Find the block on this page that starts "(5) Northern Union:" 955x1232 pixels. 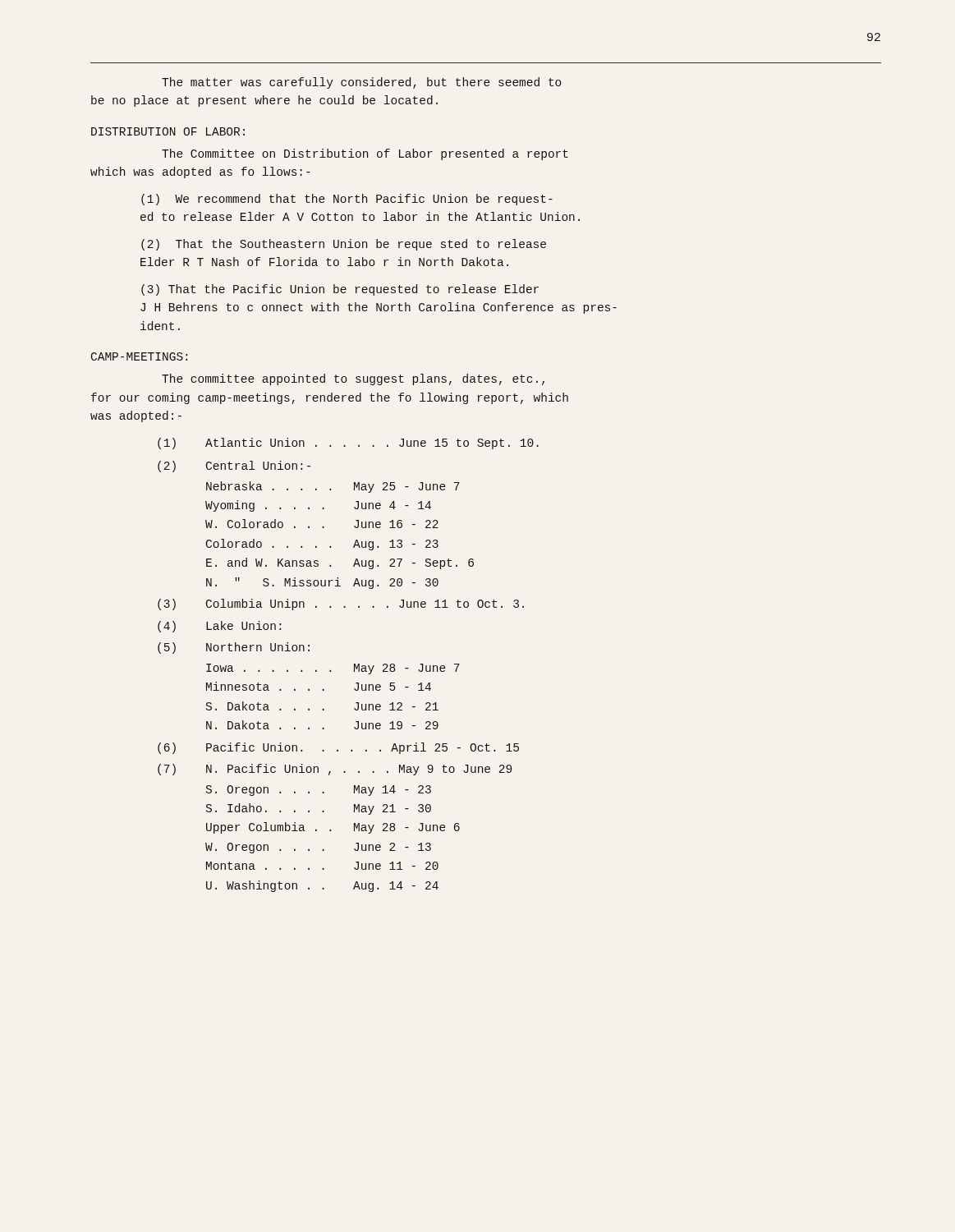tap(234, 648)
